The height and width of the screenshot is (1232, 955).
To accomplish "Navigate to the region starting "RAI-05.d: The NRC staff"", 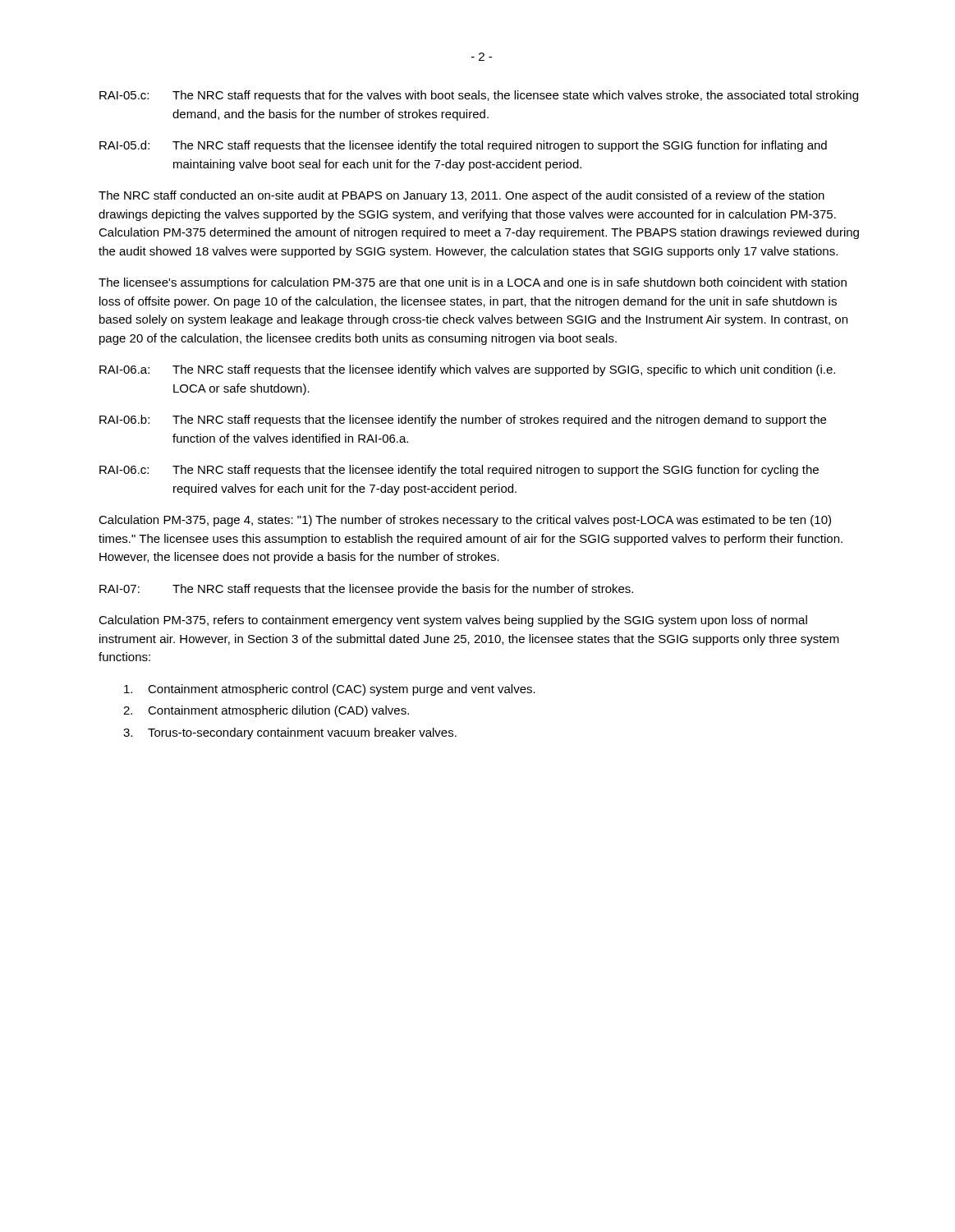I will click(482, 155).
